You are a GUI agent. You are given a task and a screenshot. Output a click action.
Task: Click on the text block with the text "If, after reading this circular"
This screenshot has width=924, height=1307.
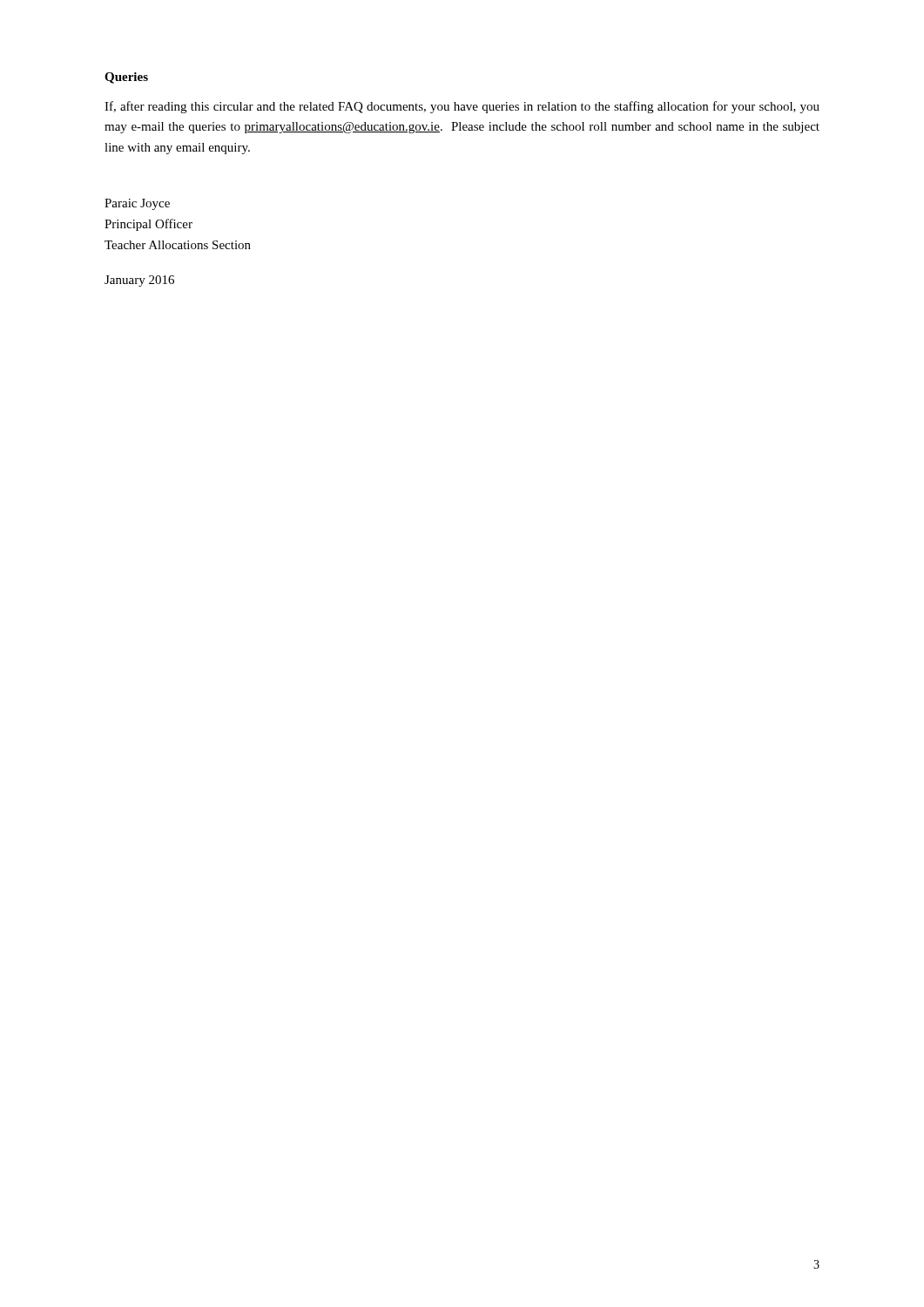point(462,127)
